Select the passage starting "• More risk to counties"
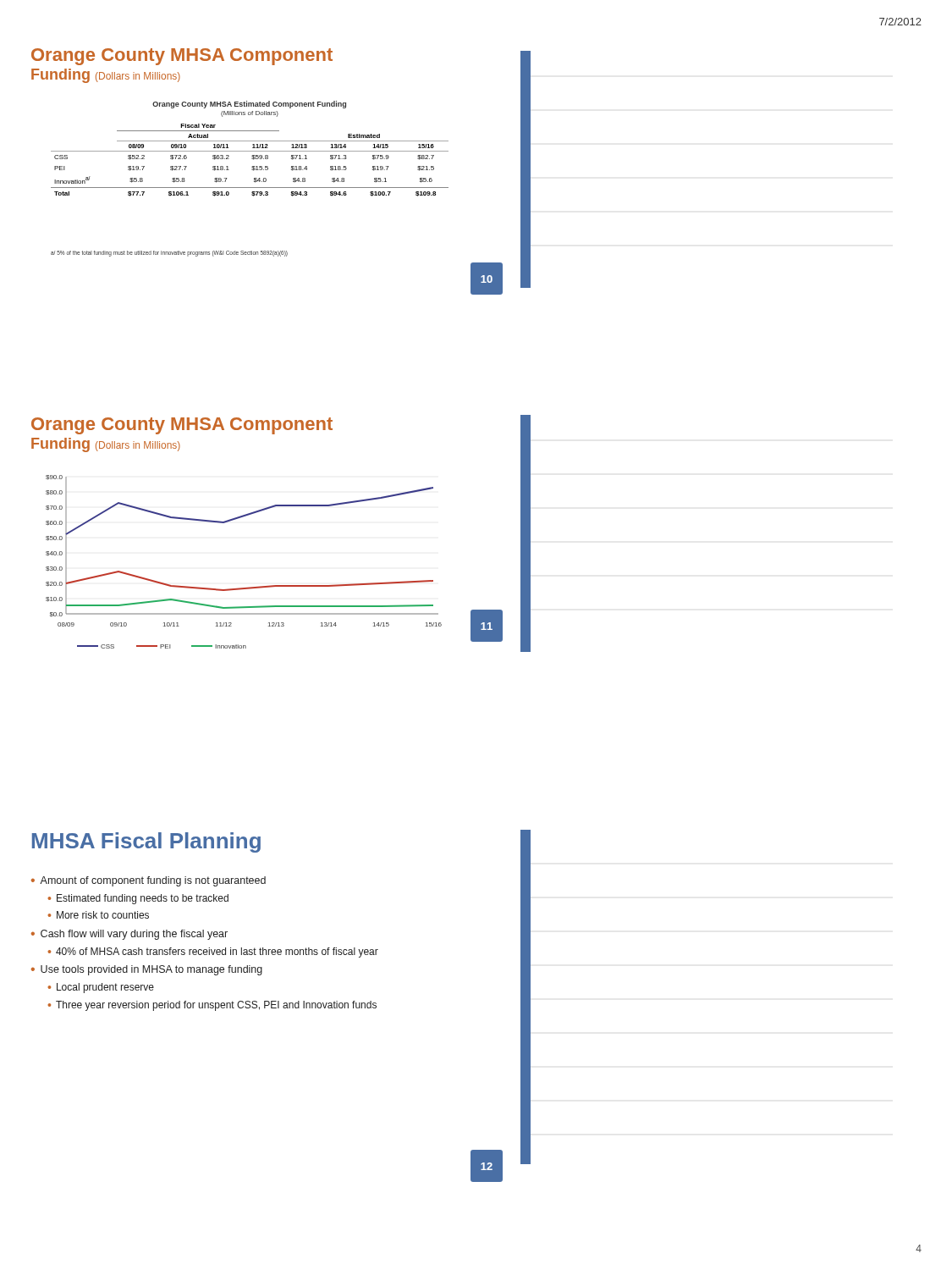Viewport: 952px width, 1270px height. click(x=98, y=916)
